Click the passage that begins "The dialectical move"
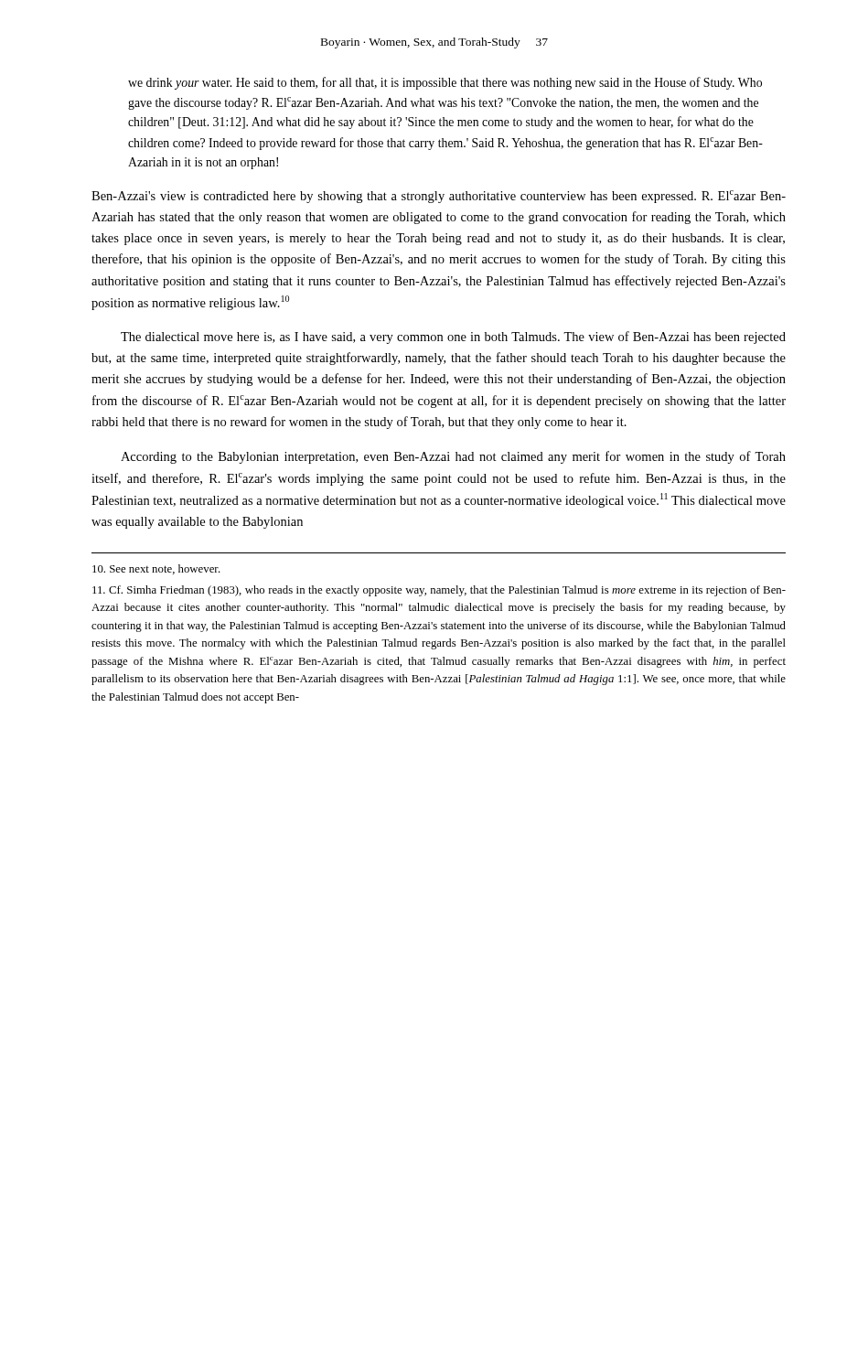868x1372 pixels. pos(439,379)
